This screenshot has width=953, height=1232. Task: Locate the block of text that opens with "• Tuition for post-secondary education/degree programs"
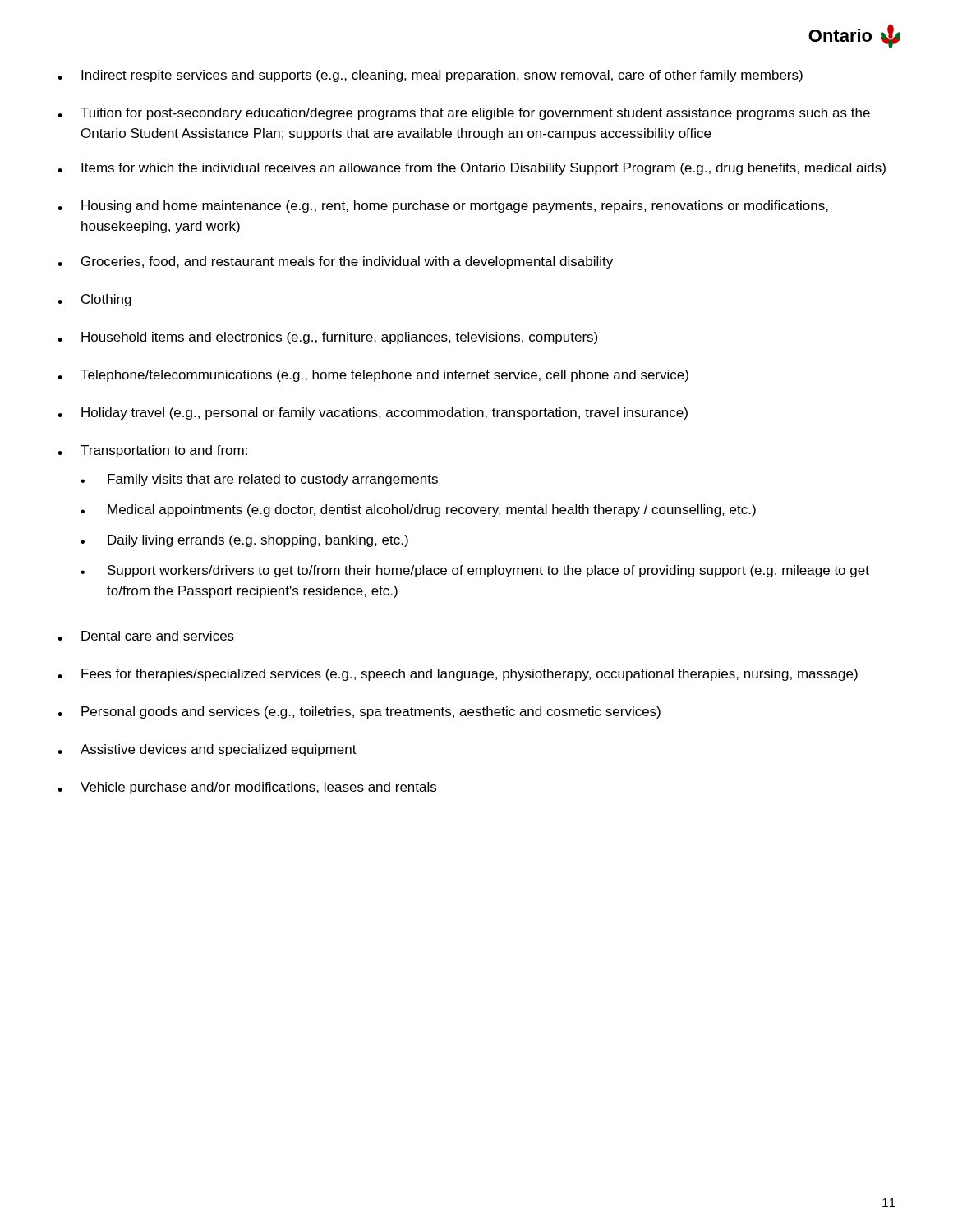(476, 124)
